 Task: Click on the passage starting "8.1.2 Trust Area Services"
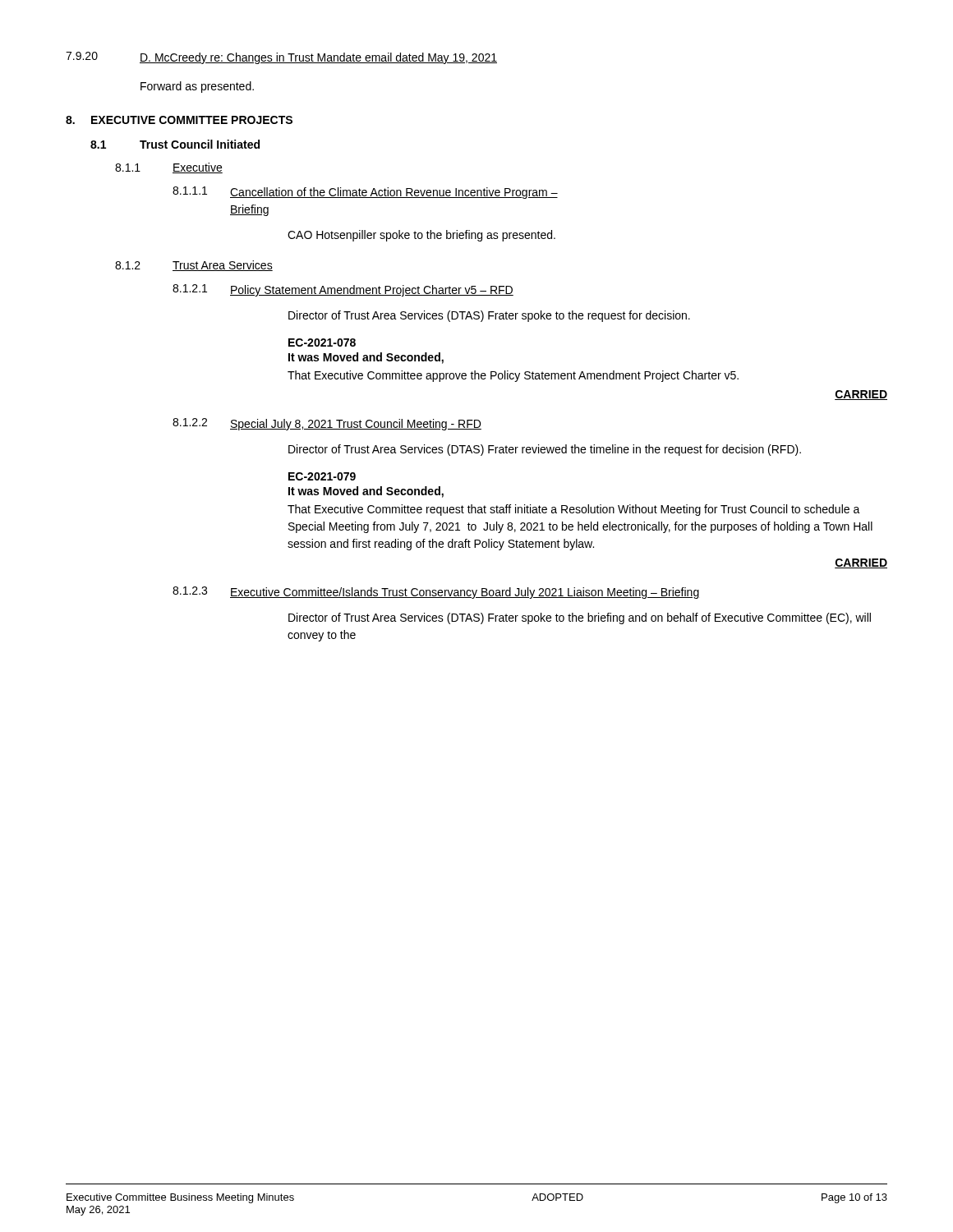194,266
